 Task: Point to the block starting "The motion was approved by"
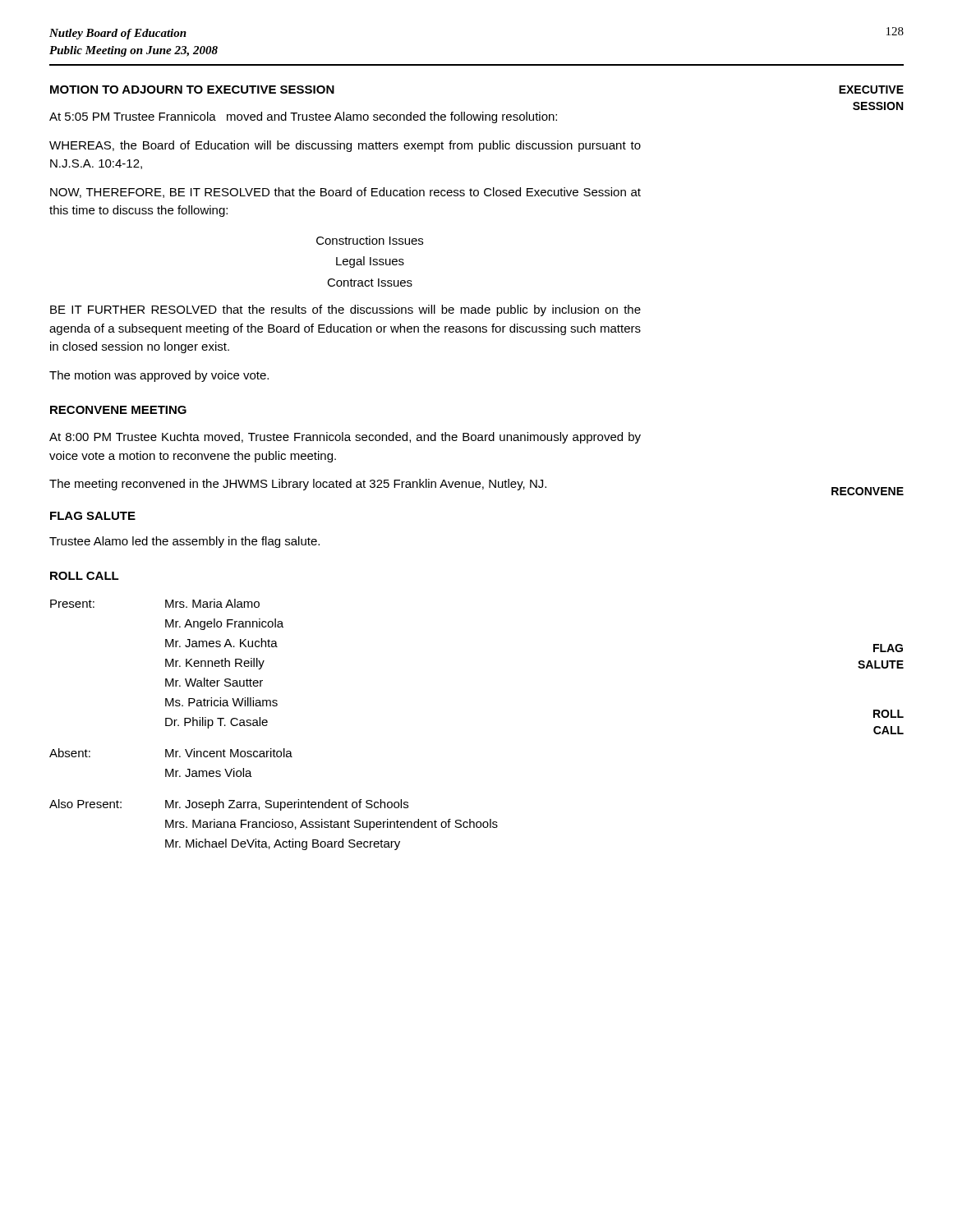point(160,375)
